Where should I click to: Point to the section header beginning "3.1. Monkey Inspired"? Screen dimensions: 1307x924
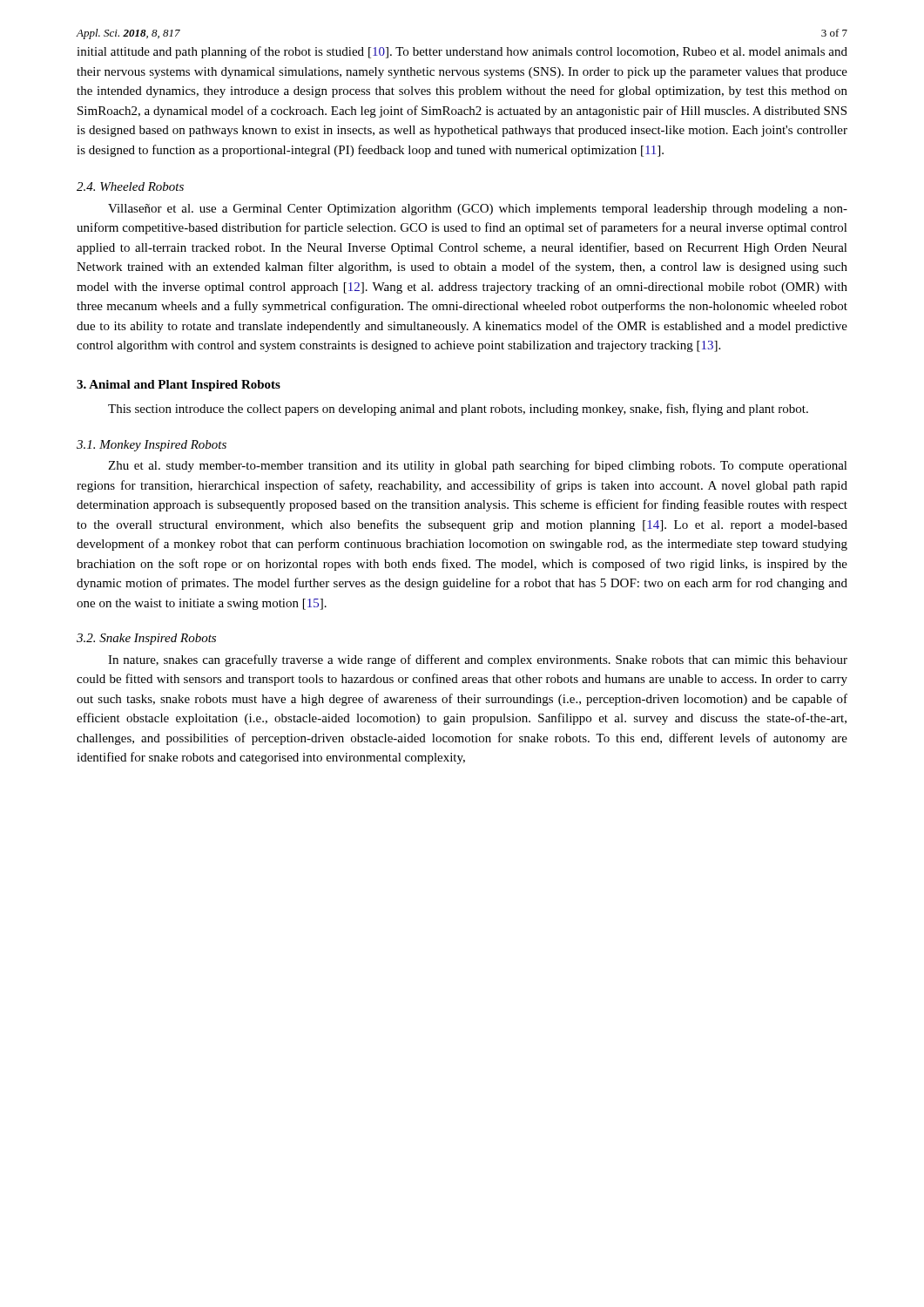pos(152,444)
